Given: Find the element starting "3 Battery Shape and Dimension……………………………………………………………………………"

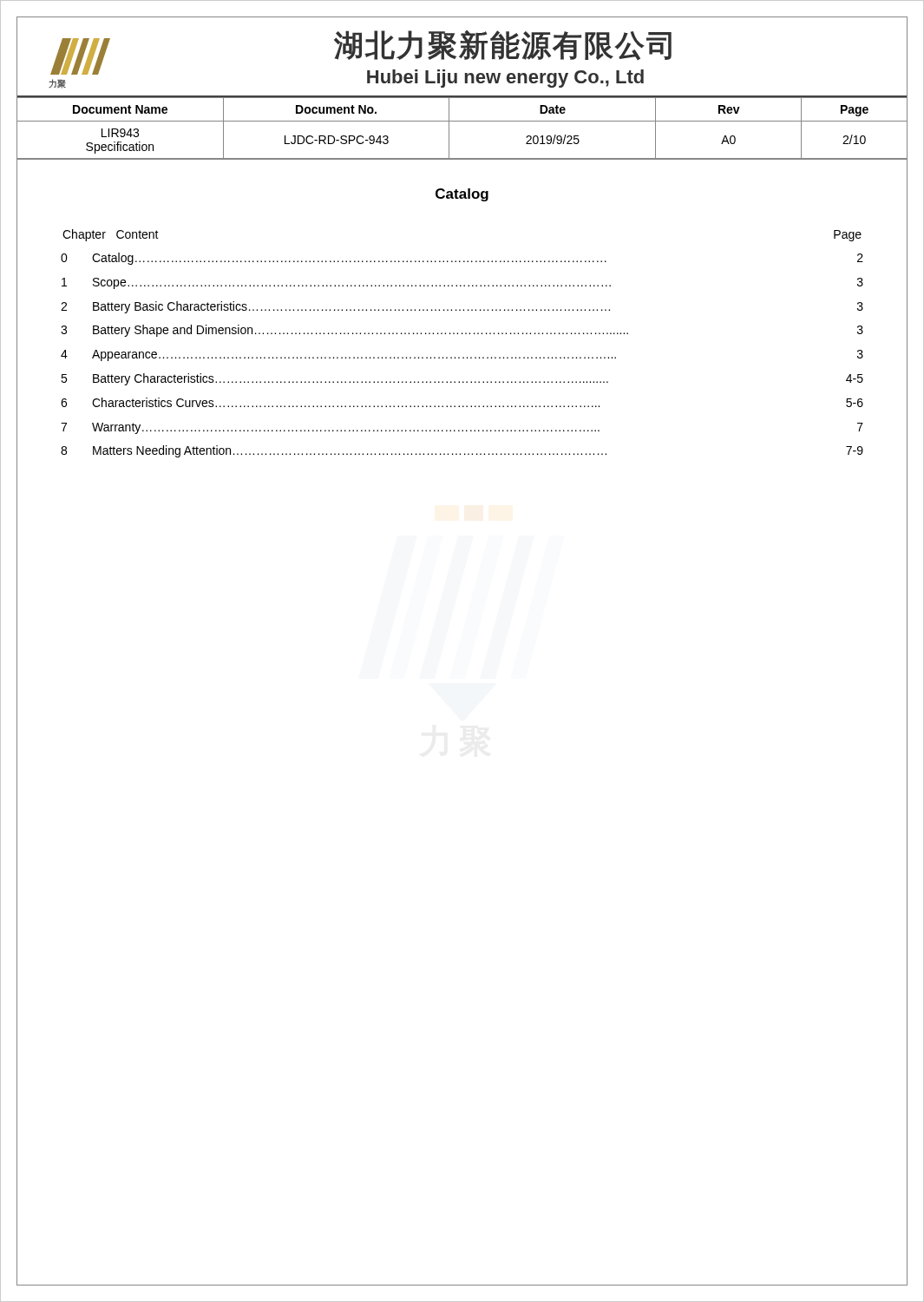Looking at the screenshot, I should click(462, 331).
